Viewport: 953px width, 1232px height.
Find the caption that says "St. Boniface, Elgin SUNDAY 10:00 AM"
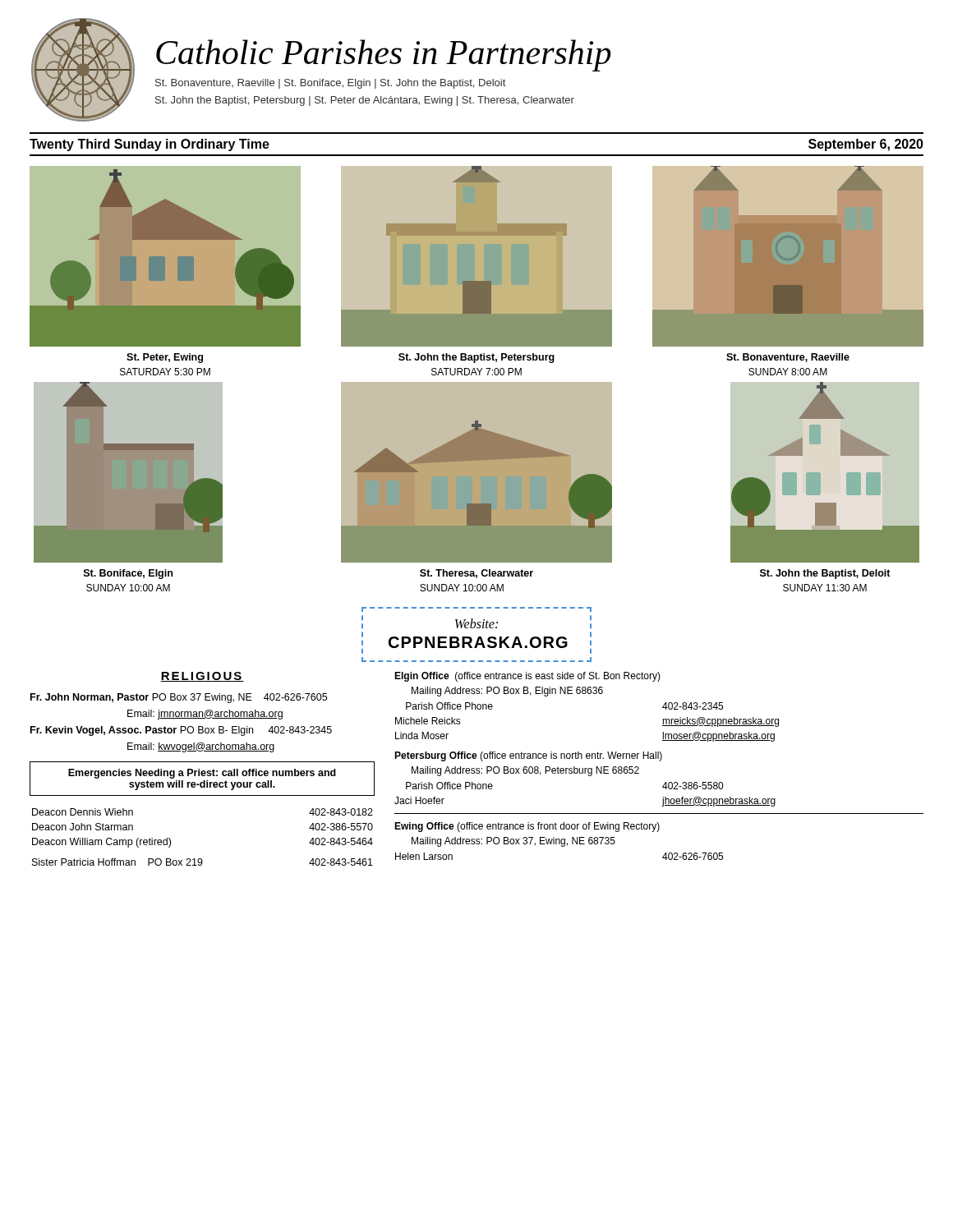(128, 581)
